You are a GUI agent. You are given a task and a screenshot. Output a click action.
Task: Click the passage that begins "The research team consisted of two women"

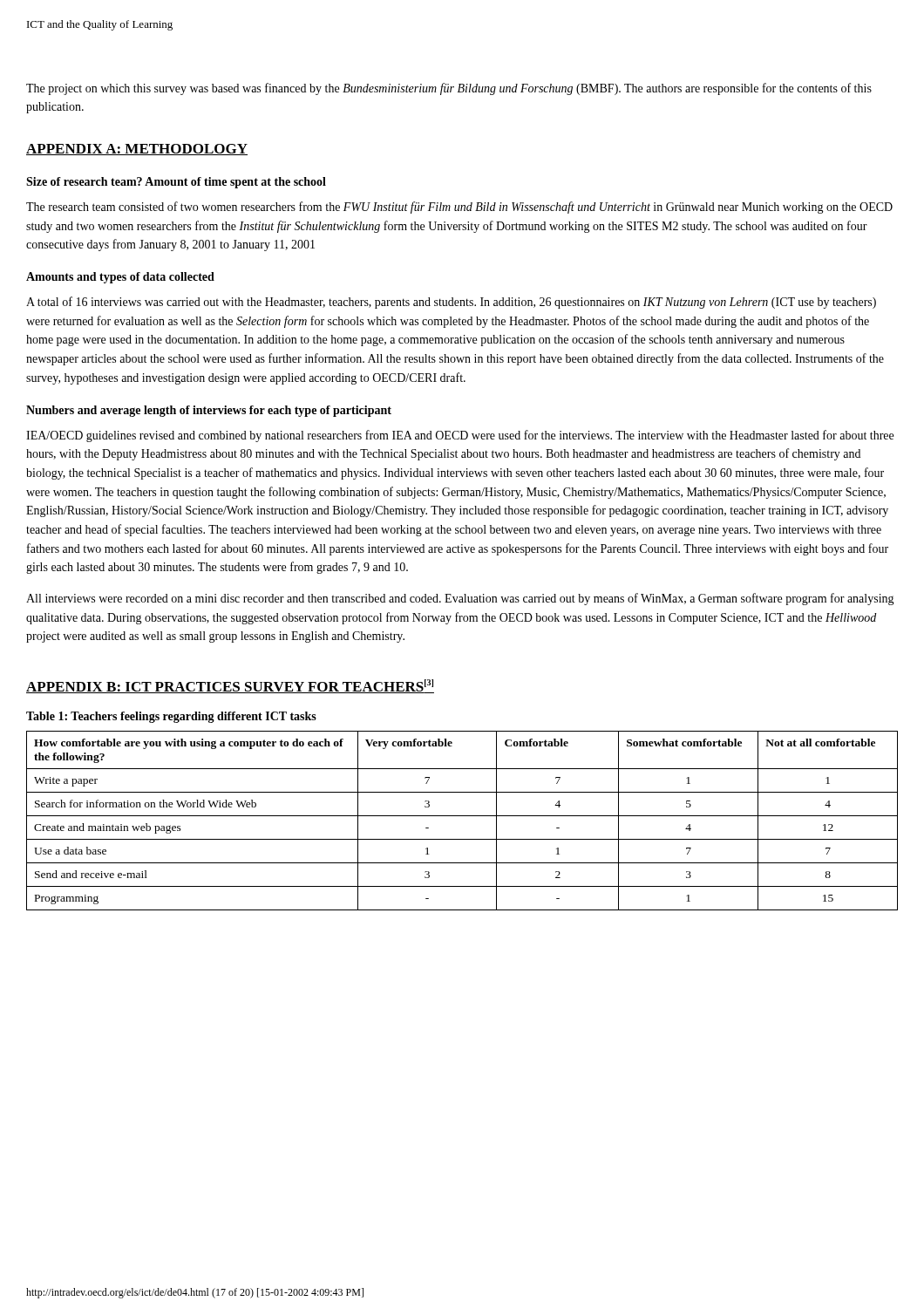[x=459, y=226]
